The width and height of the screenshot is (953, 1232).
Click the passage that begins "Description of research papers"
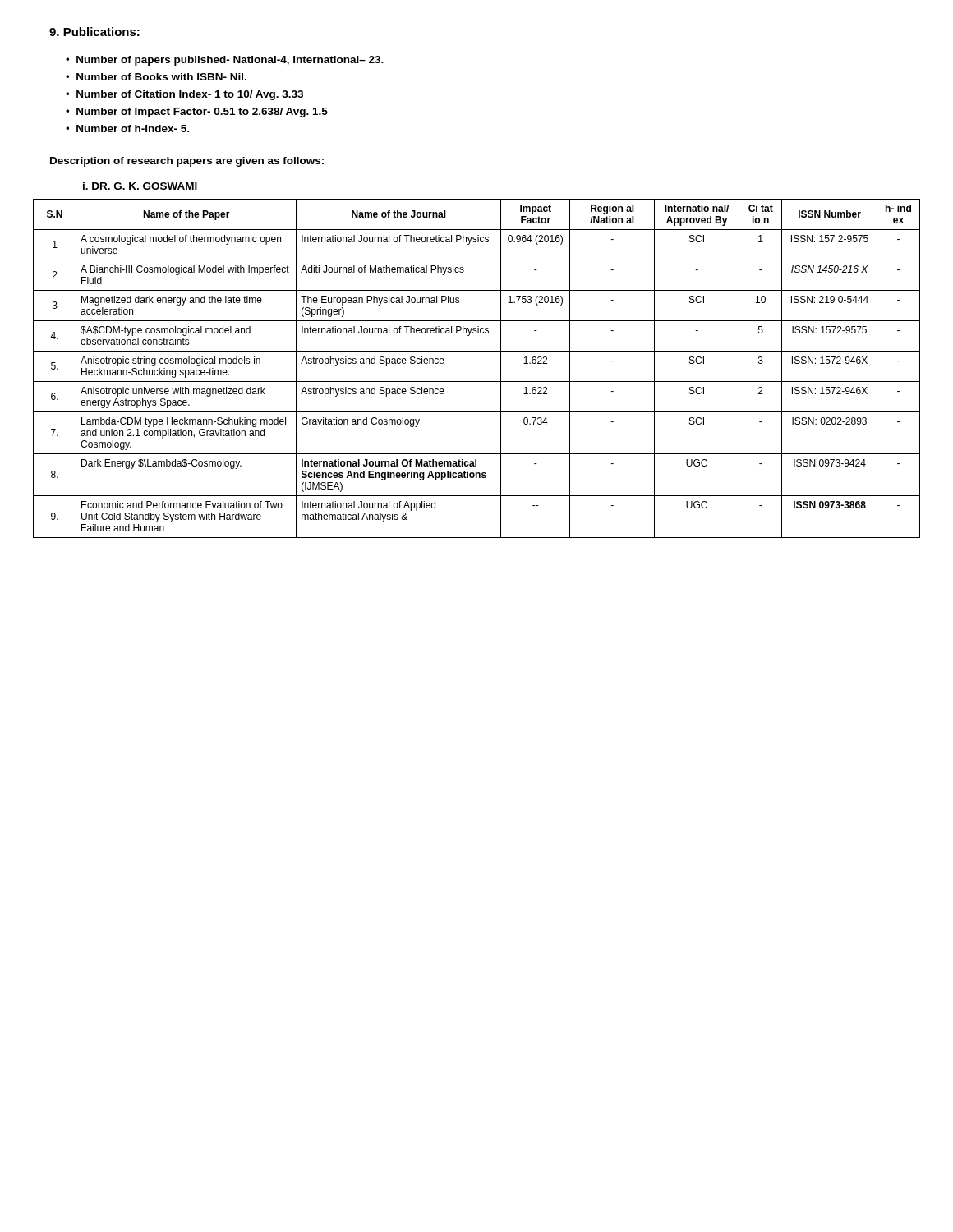click(x=187, y=161)
